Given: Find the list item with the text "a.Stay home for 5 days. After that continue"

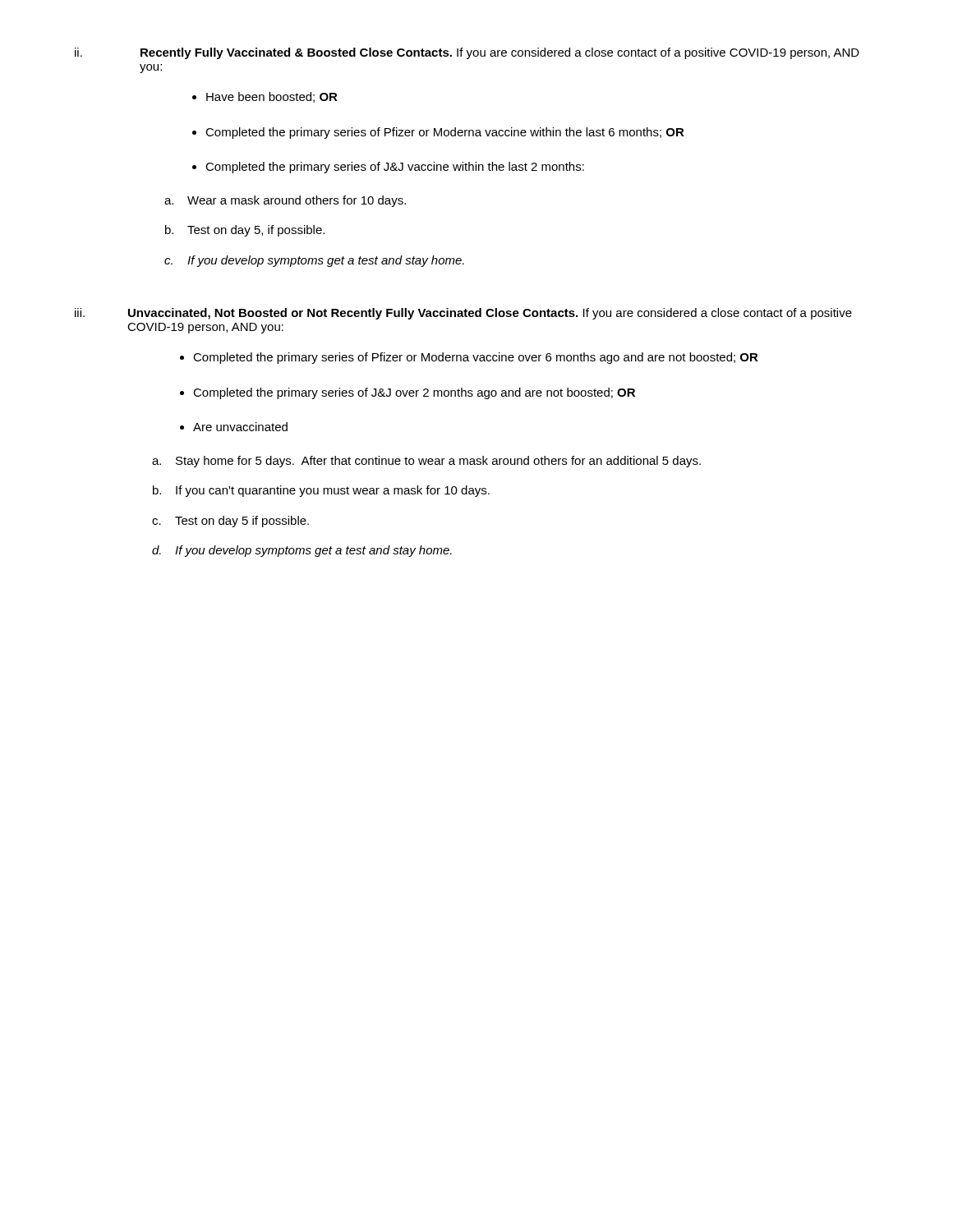Looking at the screenshot, I should tap(516, 461).
